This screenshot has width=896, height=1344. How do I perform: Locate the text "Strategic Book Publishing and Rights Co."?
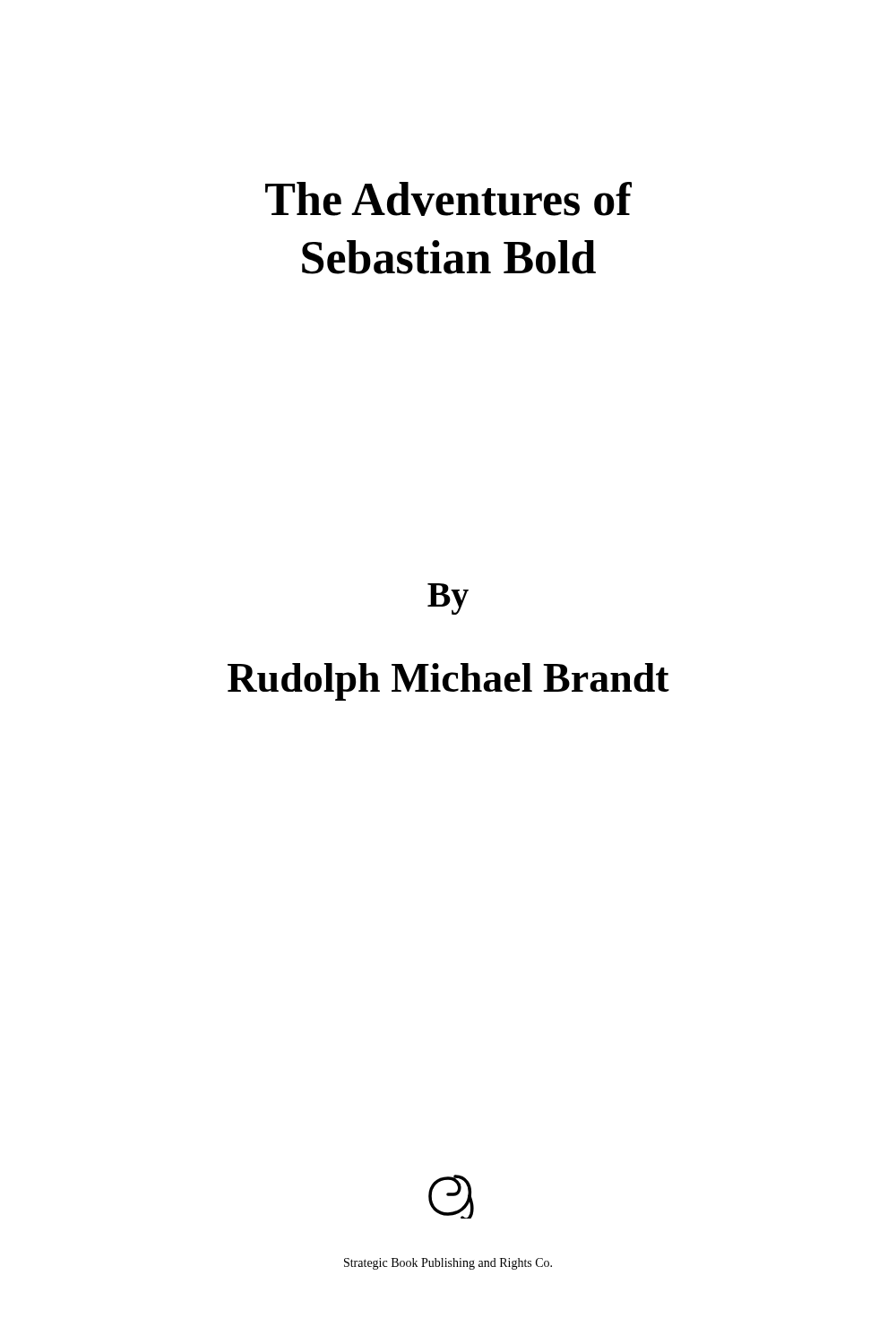pyautogui.click(x=448, y=1263)
